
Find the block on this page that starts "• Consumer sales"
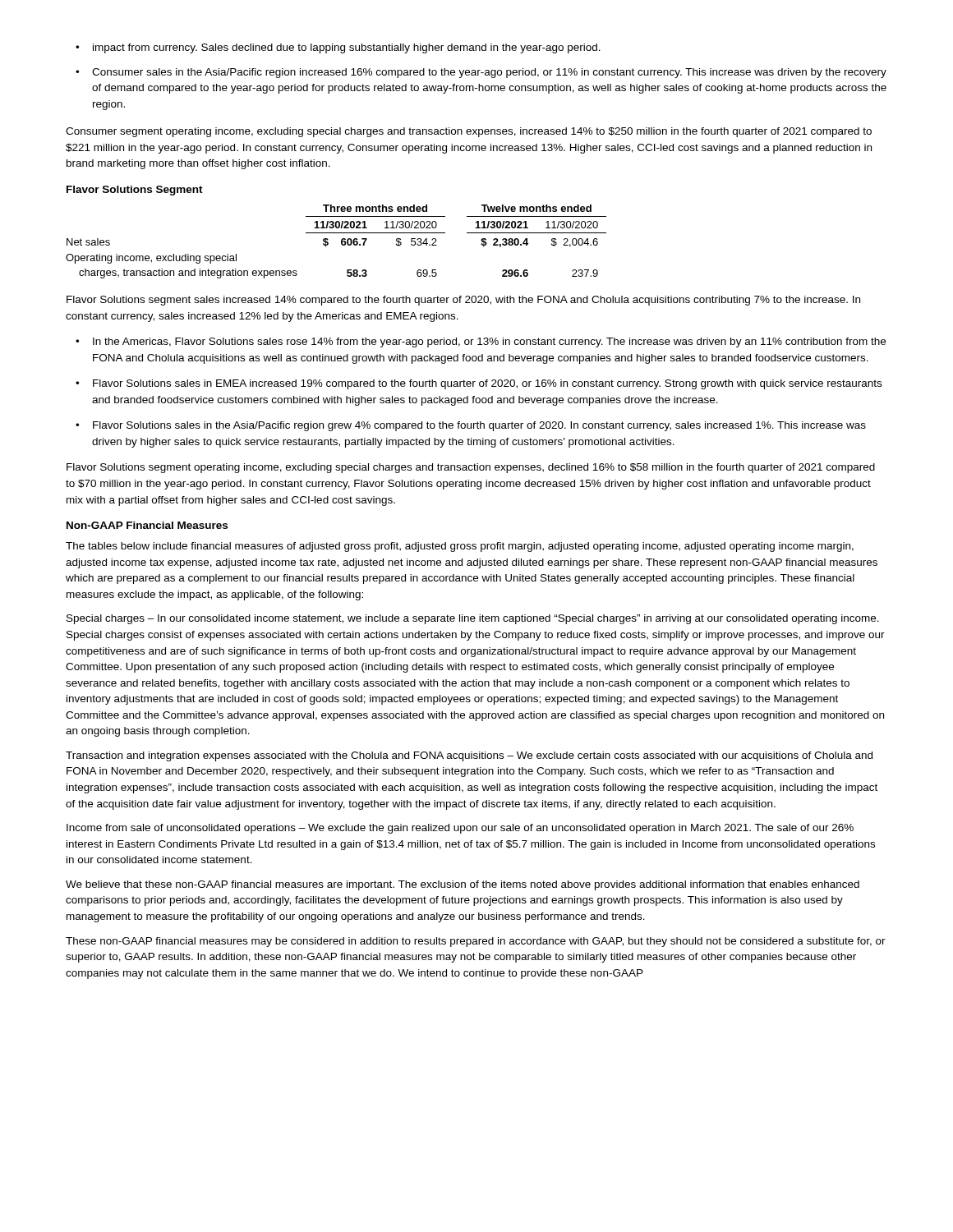(484, 87)
